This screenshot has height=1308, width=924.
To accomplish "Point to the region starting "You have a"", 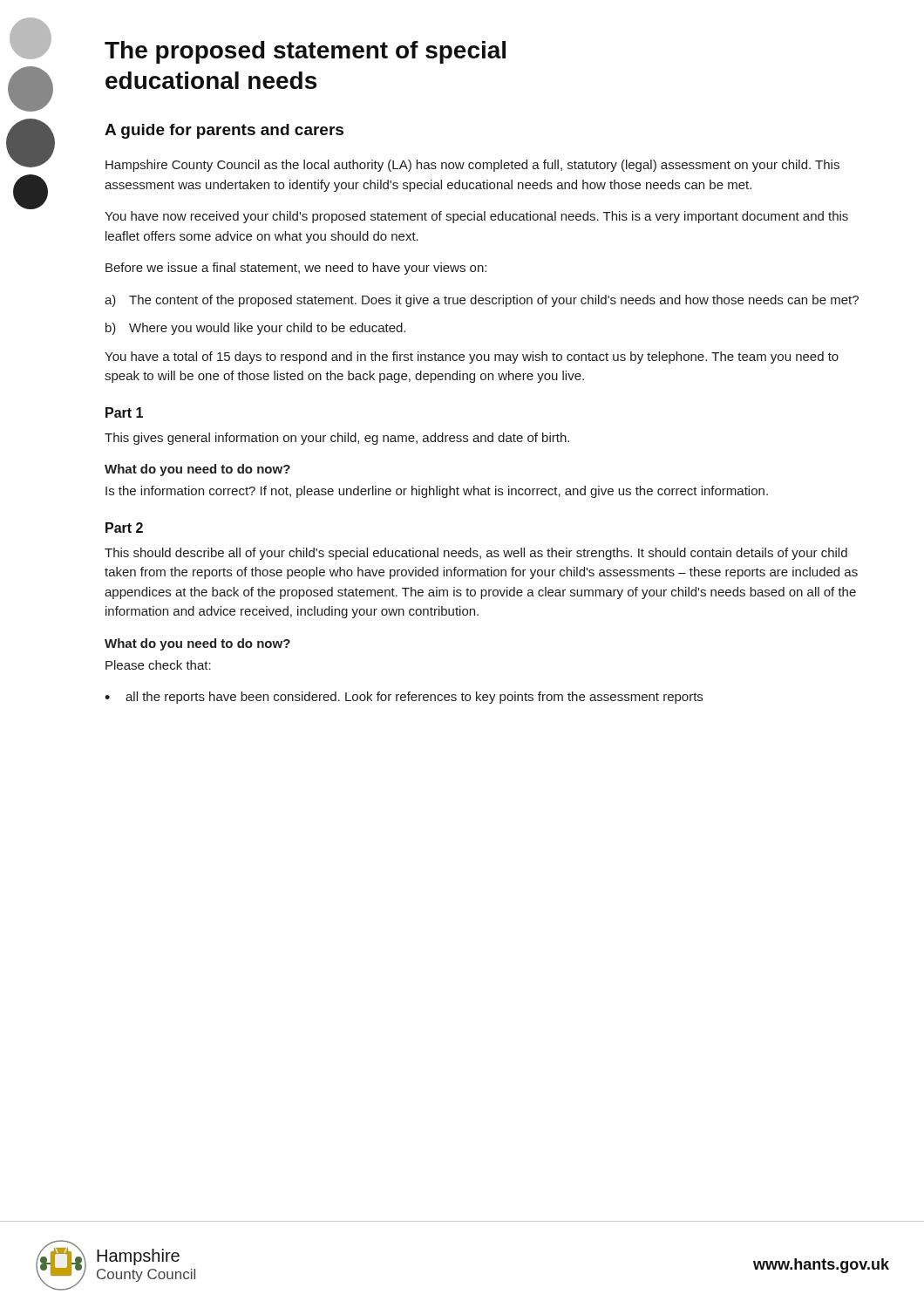I will [x=472, y=366].
